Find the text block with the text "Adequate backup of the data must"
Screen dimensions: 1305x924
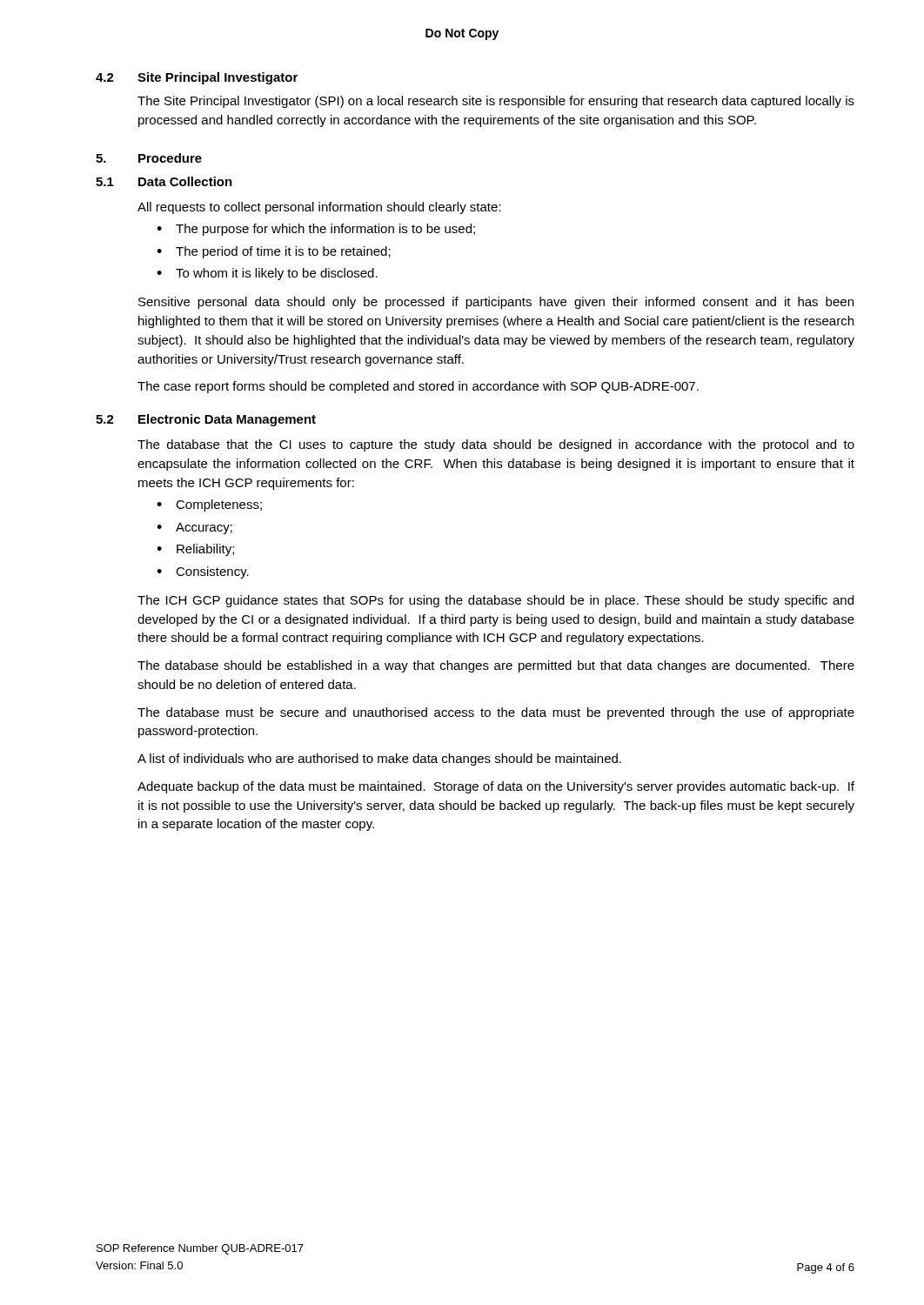496,805
